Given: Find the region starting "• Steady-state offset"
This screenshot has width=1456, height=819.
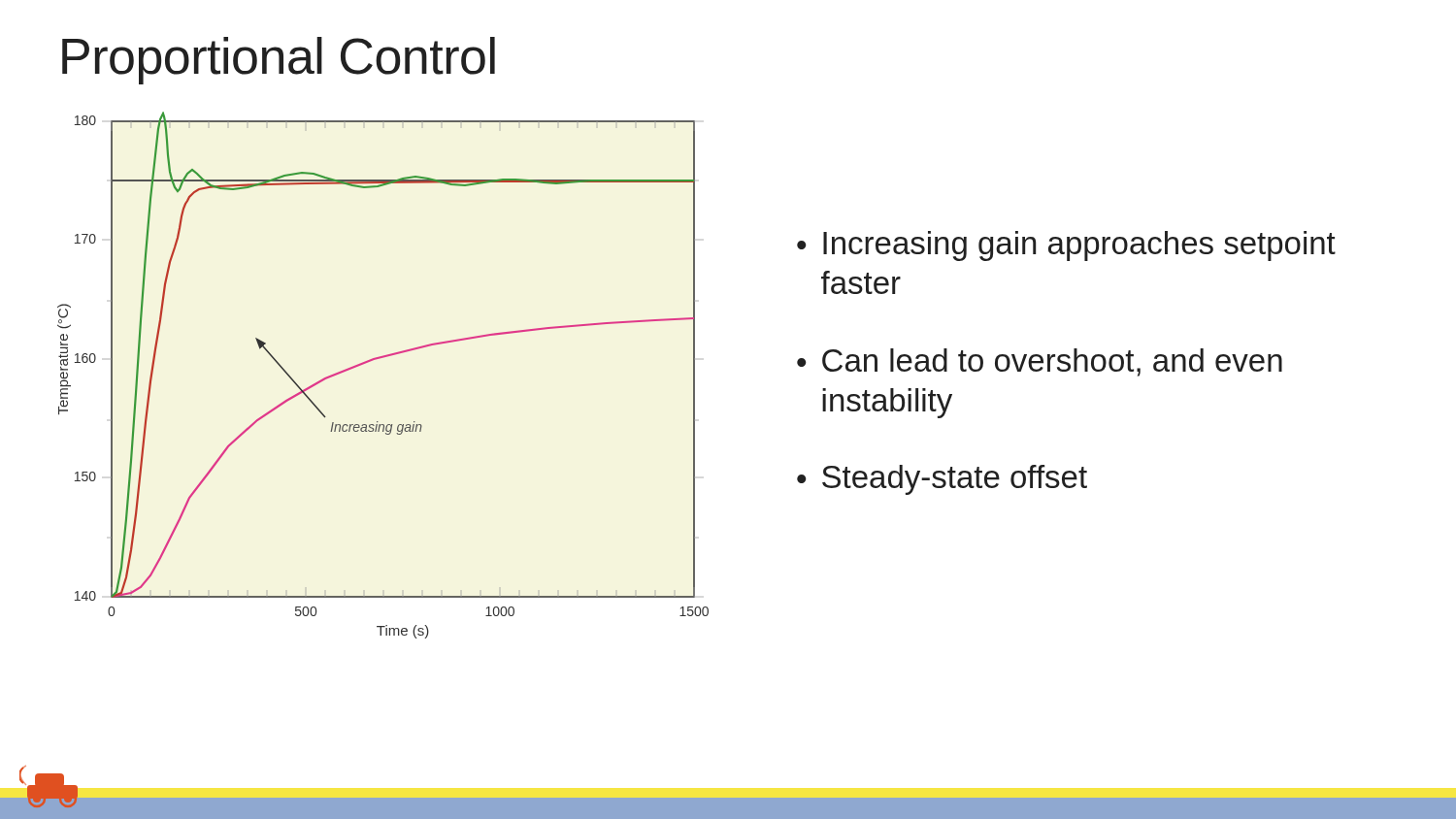Looking at the screenshot, I should [x=942, y=478].
